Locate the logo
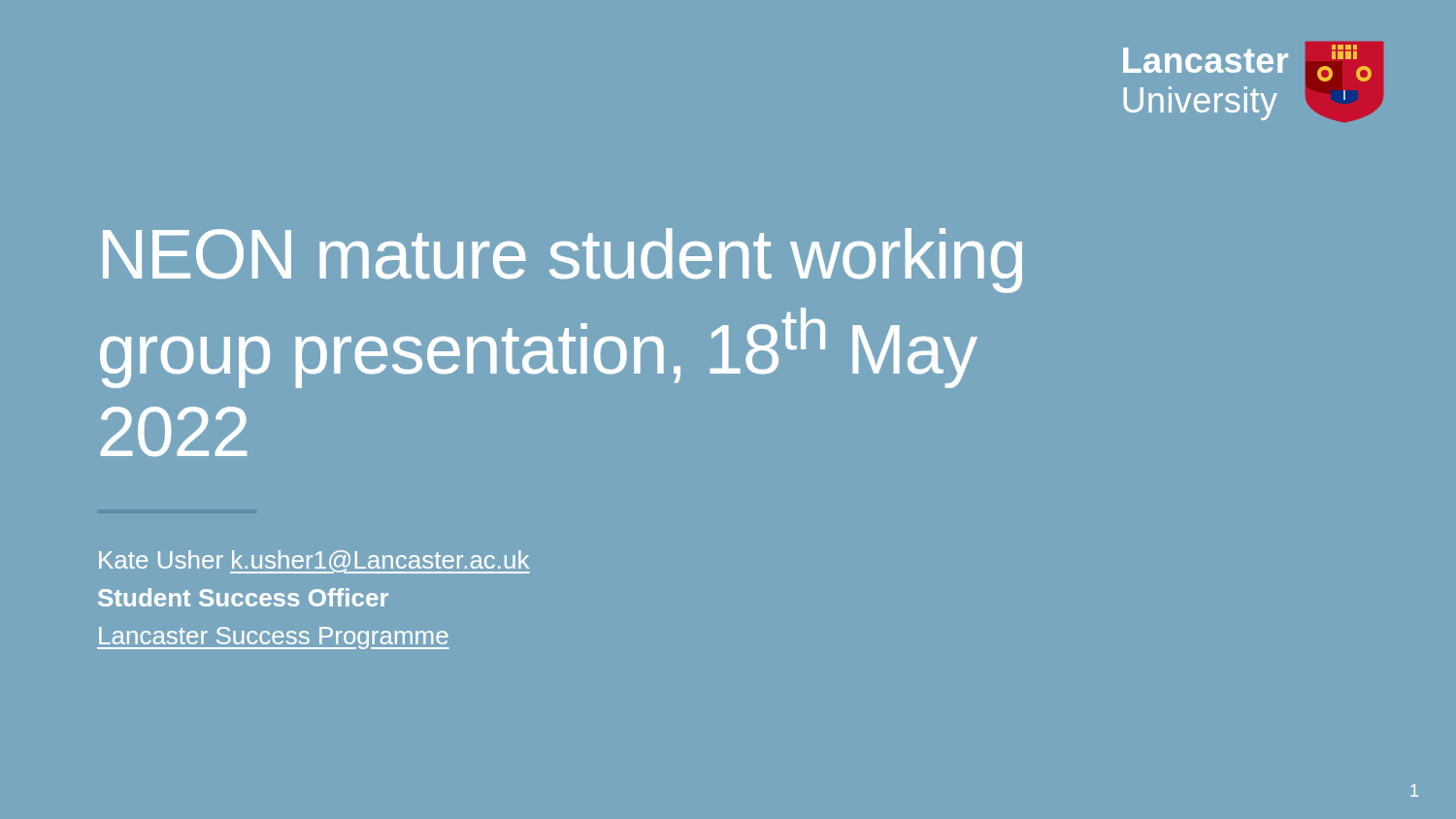The height and width of the screenshot is (819, 1456). coord(1254,81)
